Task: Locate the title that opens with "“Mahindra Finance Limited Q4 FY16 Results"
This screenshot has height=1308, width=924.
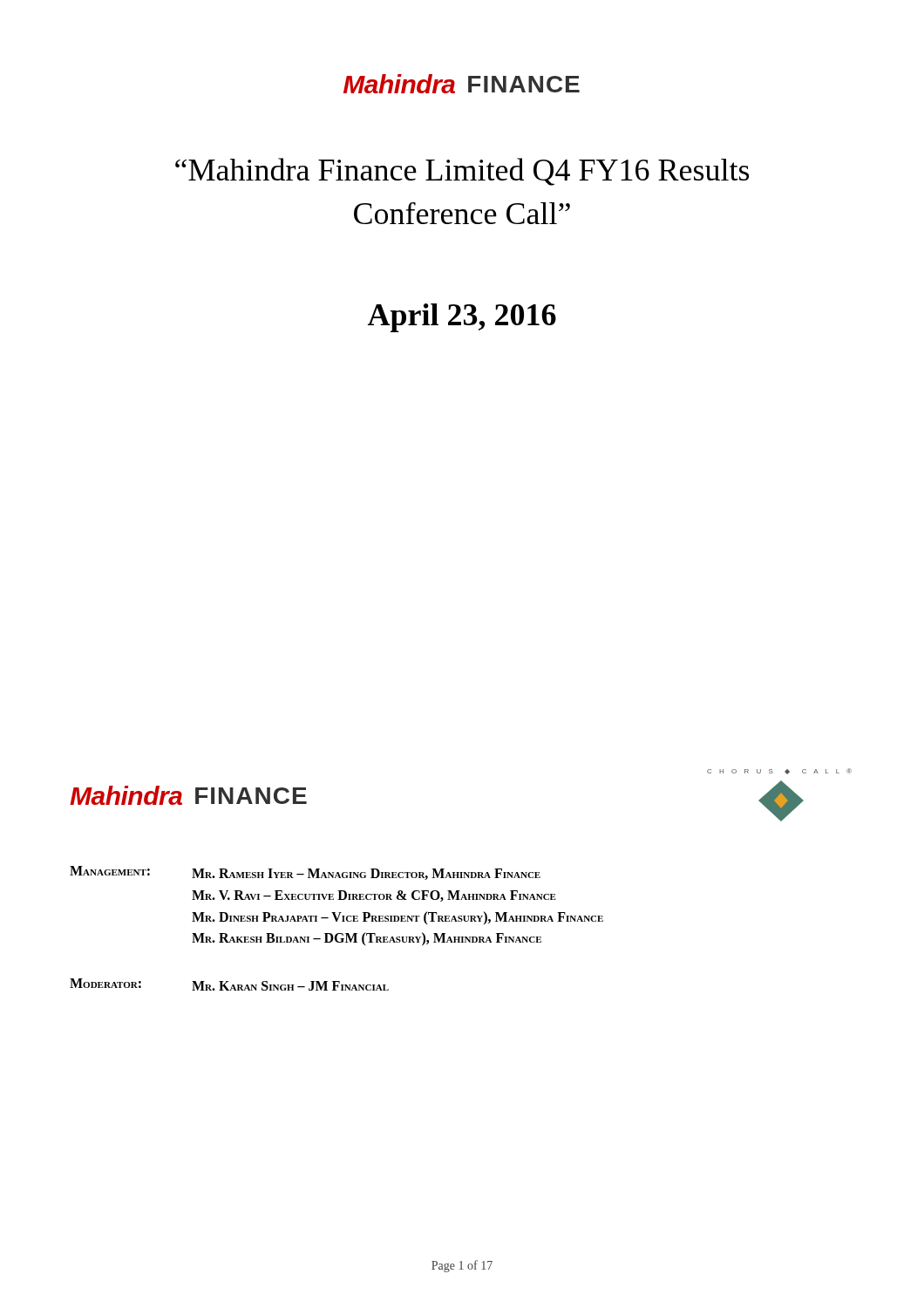Action: (x=462, y=192)
